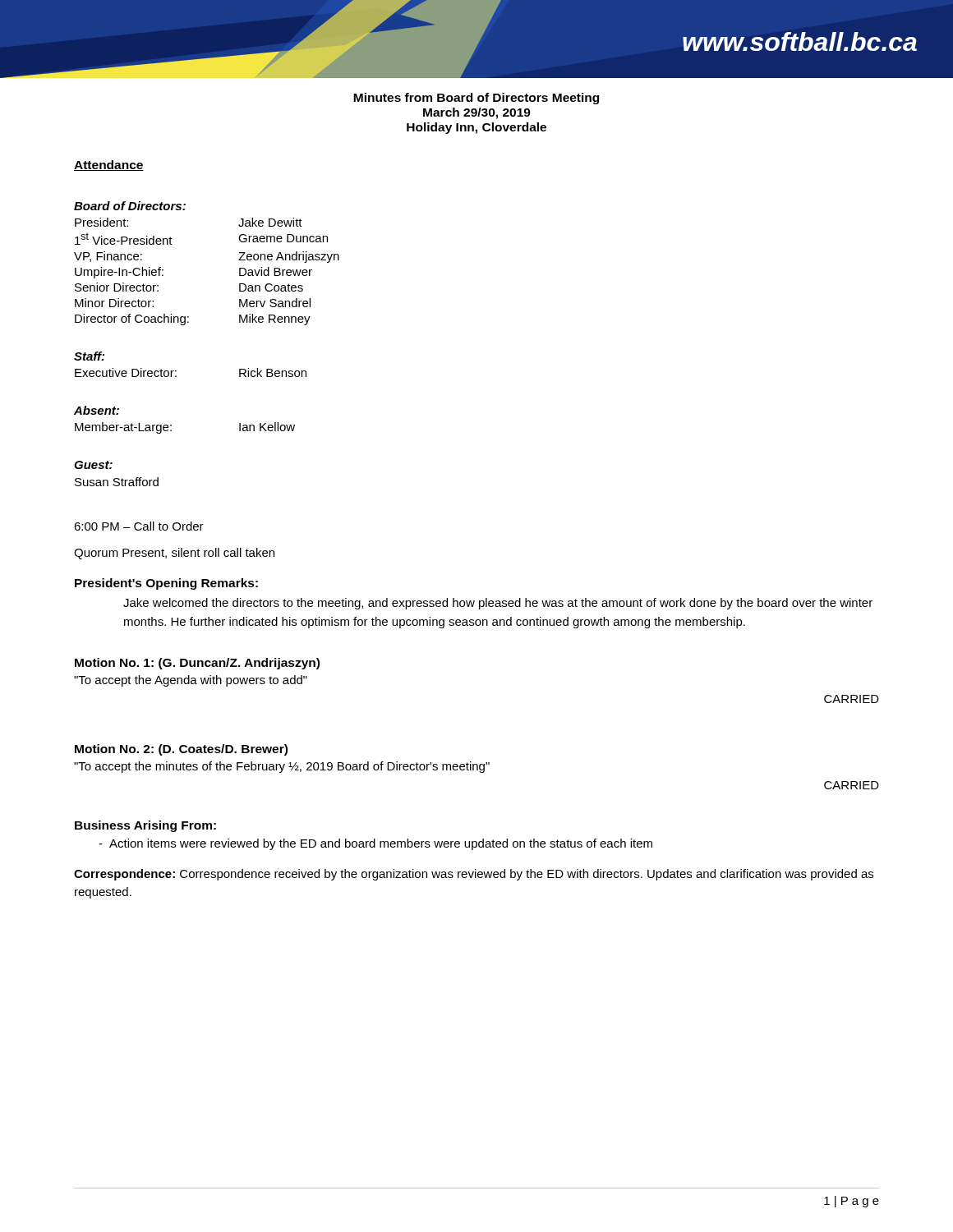
Task: Click on the region starting "Quorum Present, silent"
Action: click(175, 552)
